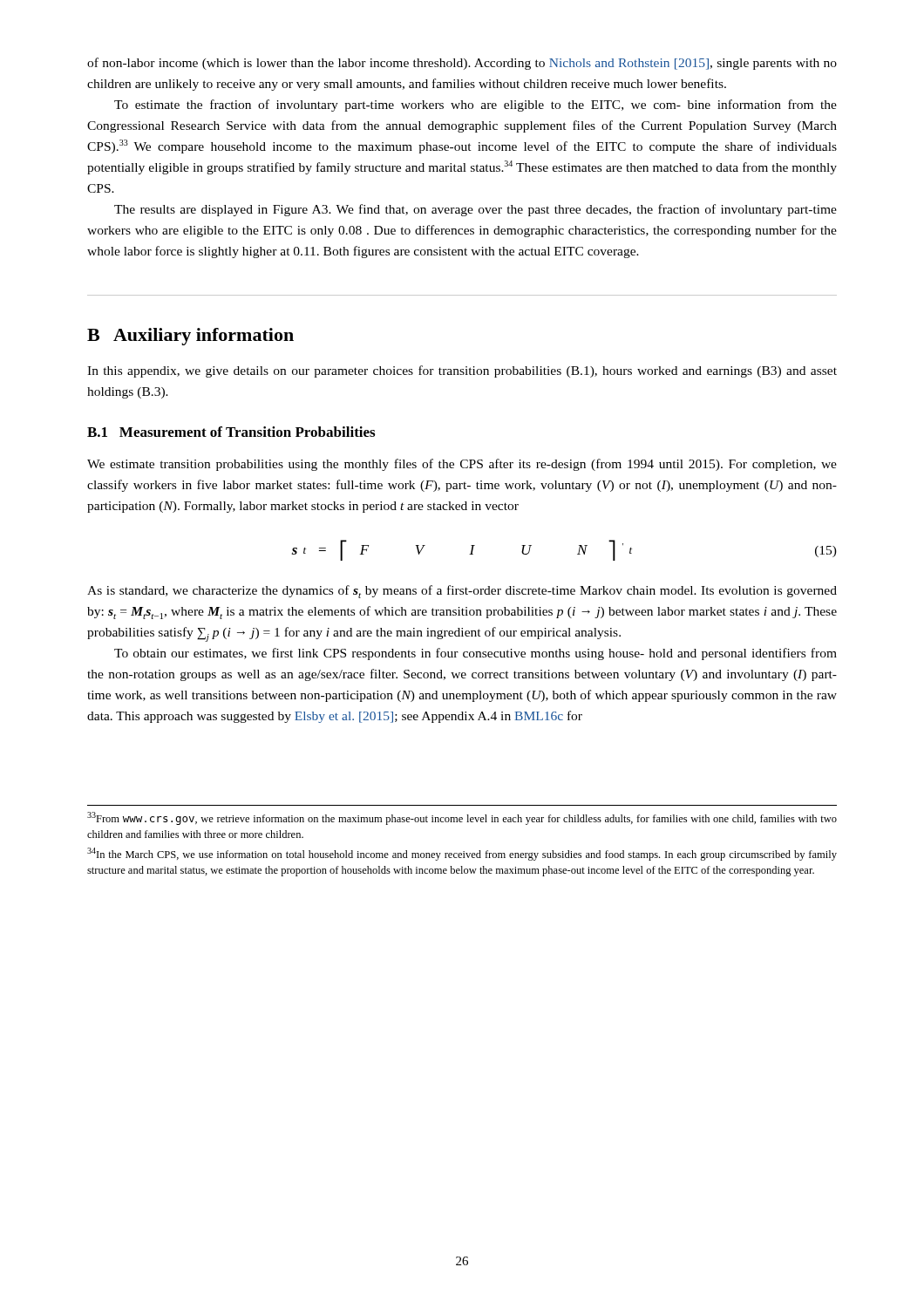This screenshot has height=1308, width=924.
Task: Locate the footnote with the text "33From www.crs.gov, we retrieve information on"
Action: (x=462, y=826)
